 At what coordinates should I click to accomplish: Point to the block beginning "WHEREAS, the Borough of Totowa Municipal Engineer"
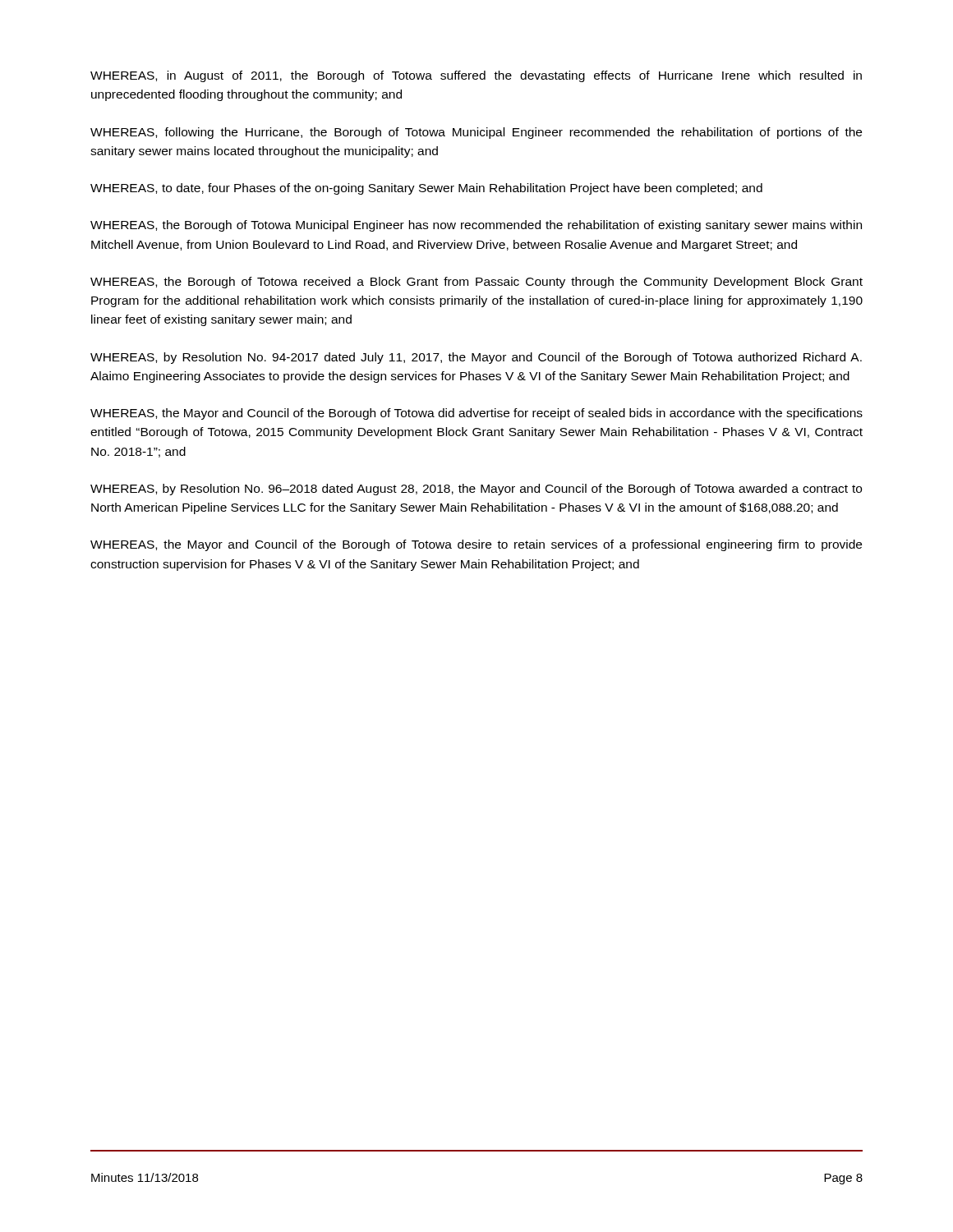[476, 234]
